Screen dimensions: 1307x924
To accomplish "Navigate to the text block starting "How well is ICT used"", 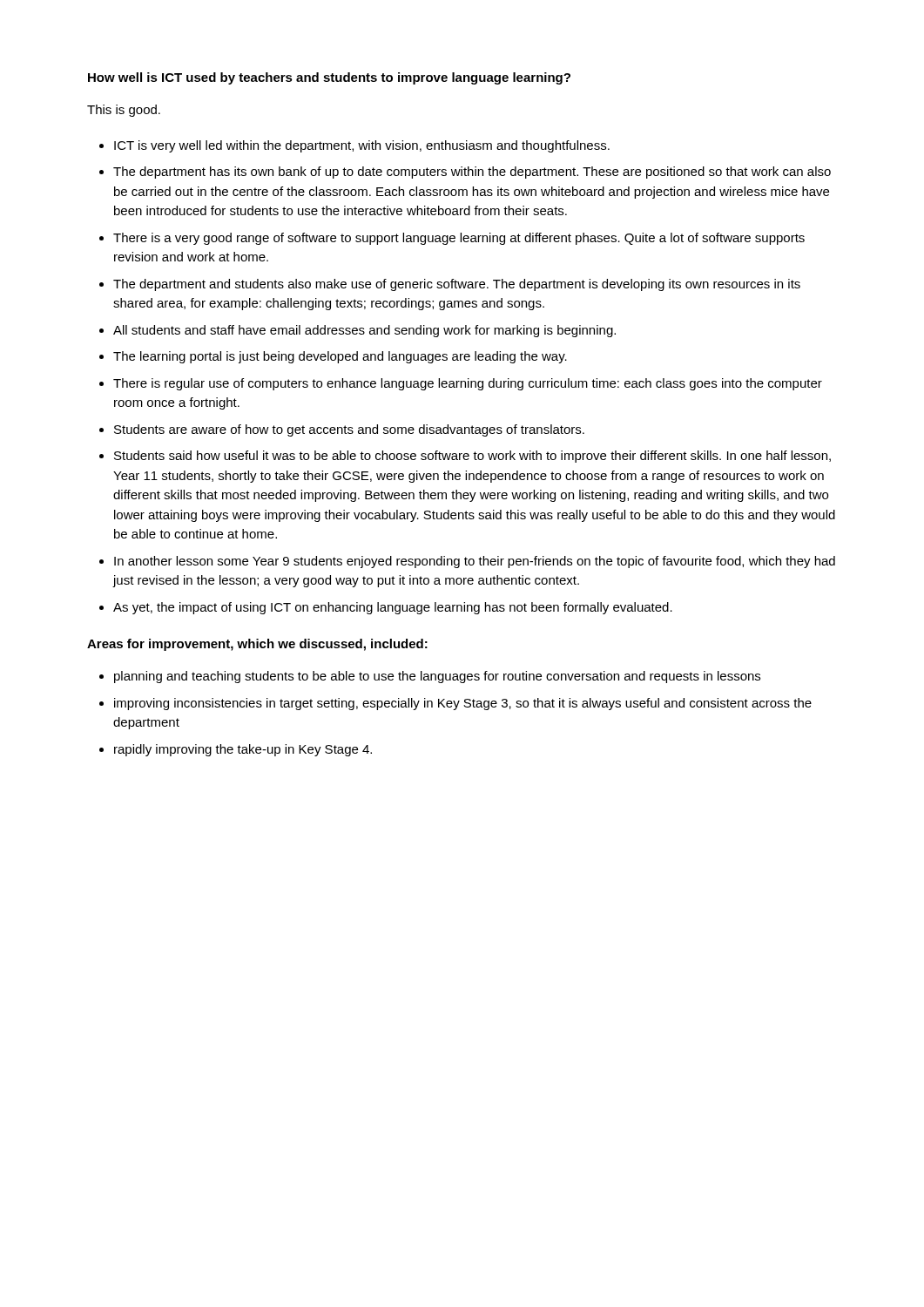I will click(329, 77).
